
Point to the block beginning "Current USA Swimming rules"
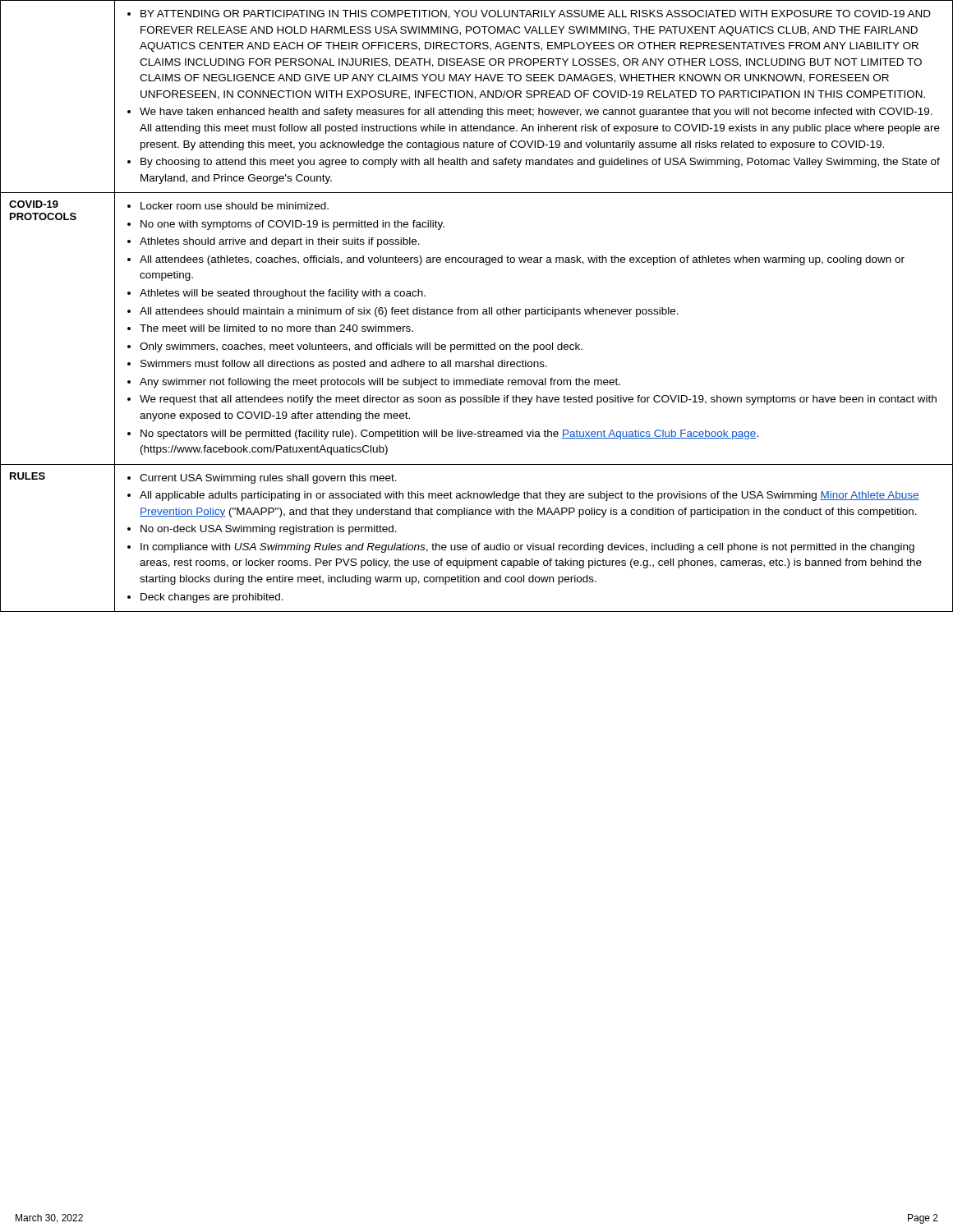point(268,479)
